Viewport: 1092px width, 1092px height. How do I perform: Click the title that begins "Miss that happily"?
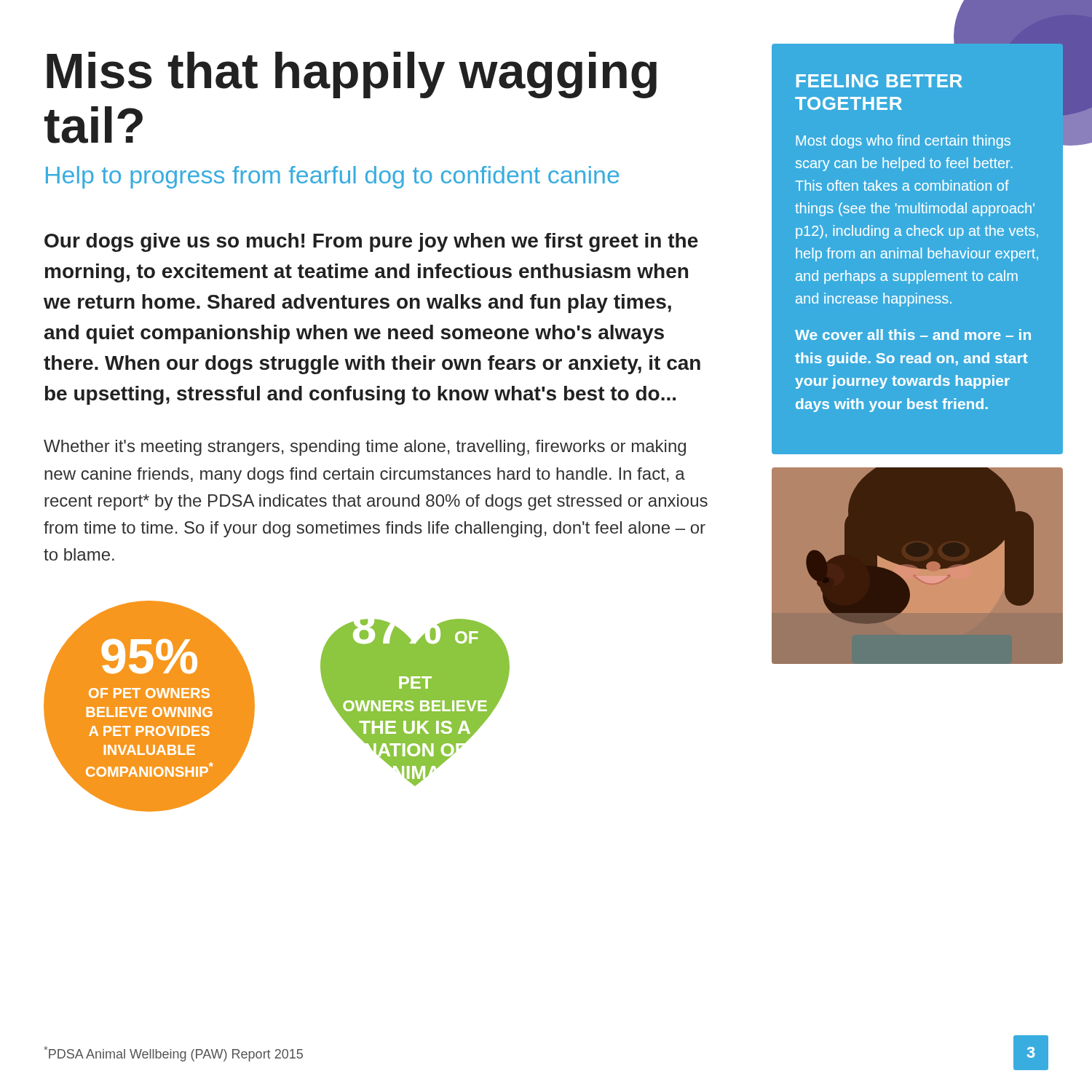(379, 98)
